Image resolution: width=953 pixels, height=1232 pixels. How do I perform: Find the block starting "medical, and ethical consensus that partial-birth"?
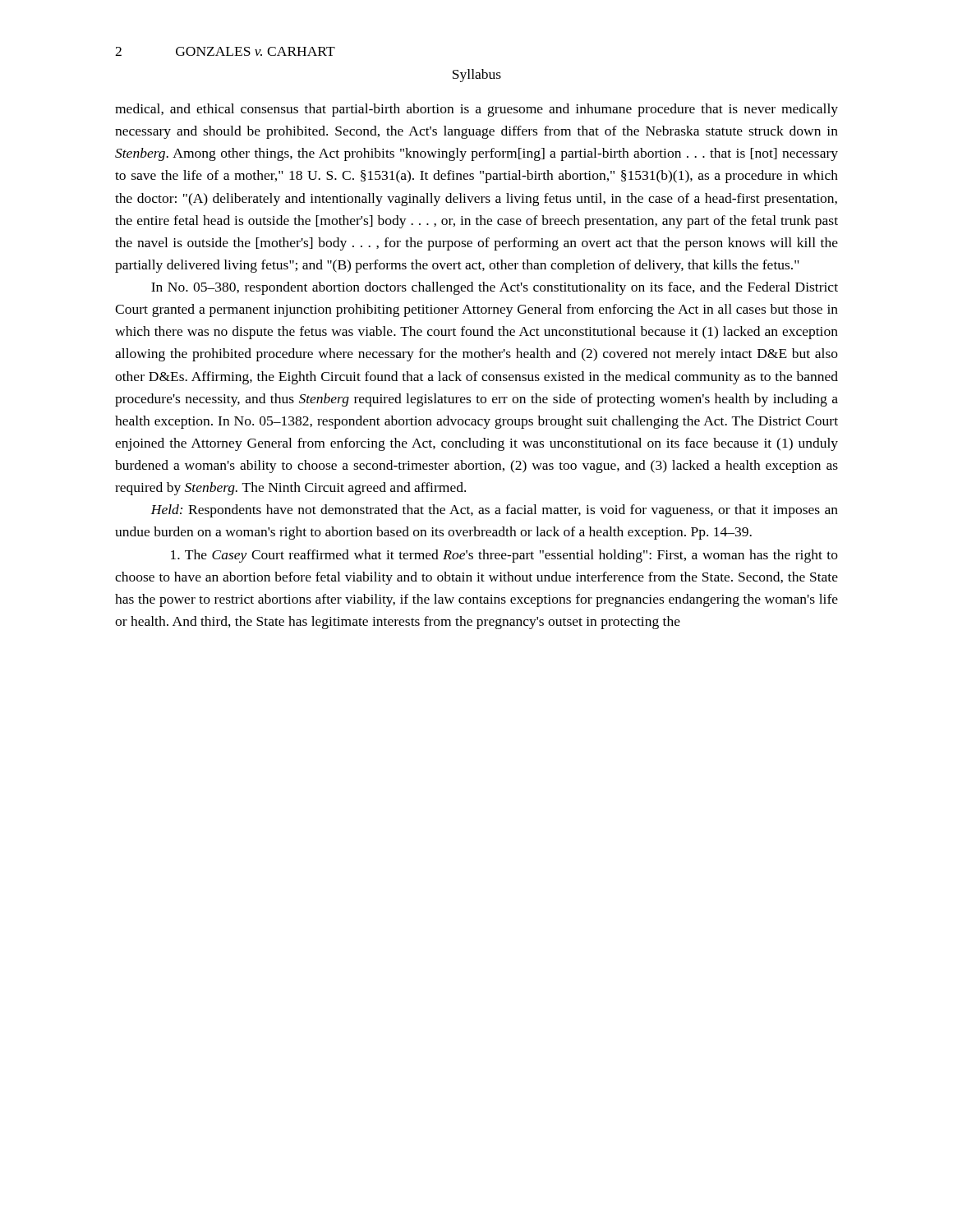tap(476, 187)
